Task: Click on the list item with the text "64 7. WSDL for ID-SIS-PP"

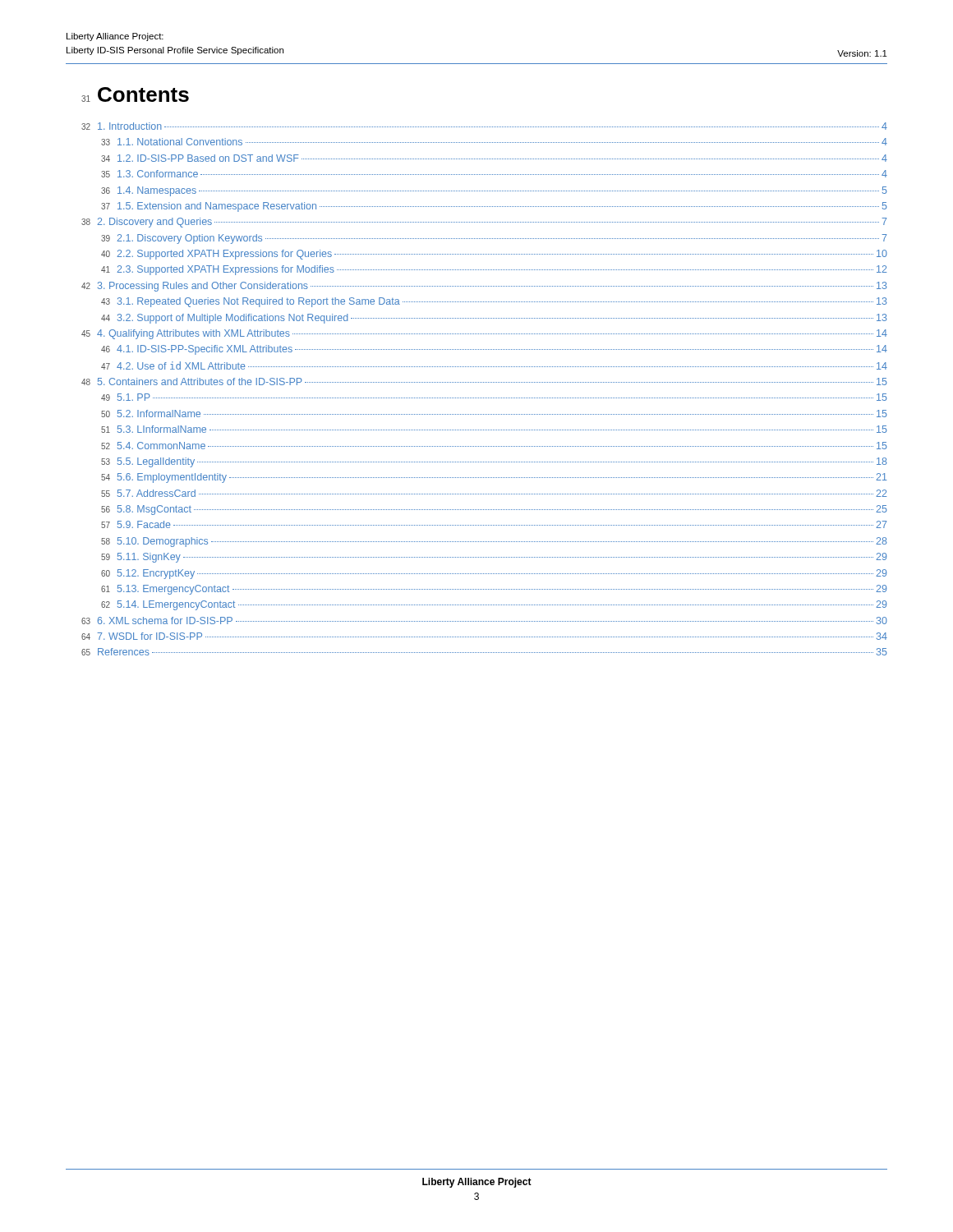Action: click(x=476, y=637)
